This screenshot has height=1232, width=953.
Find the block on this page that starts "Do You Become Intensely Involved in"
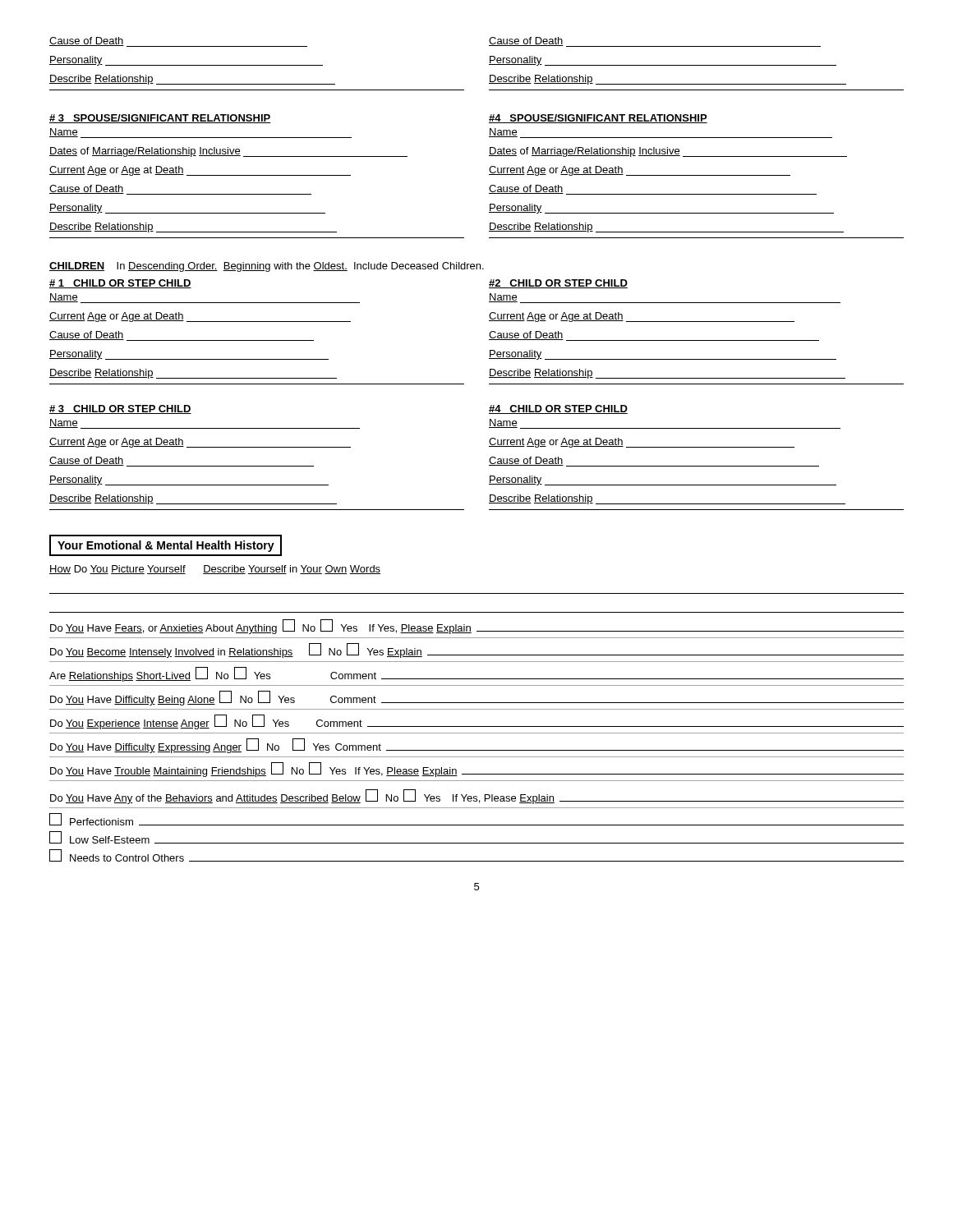pyautogui.click(x=476, y=650)
